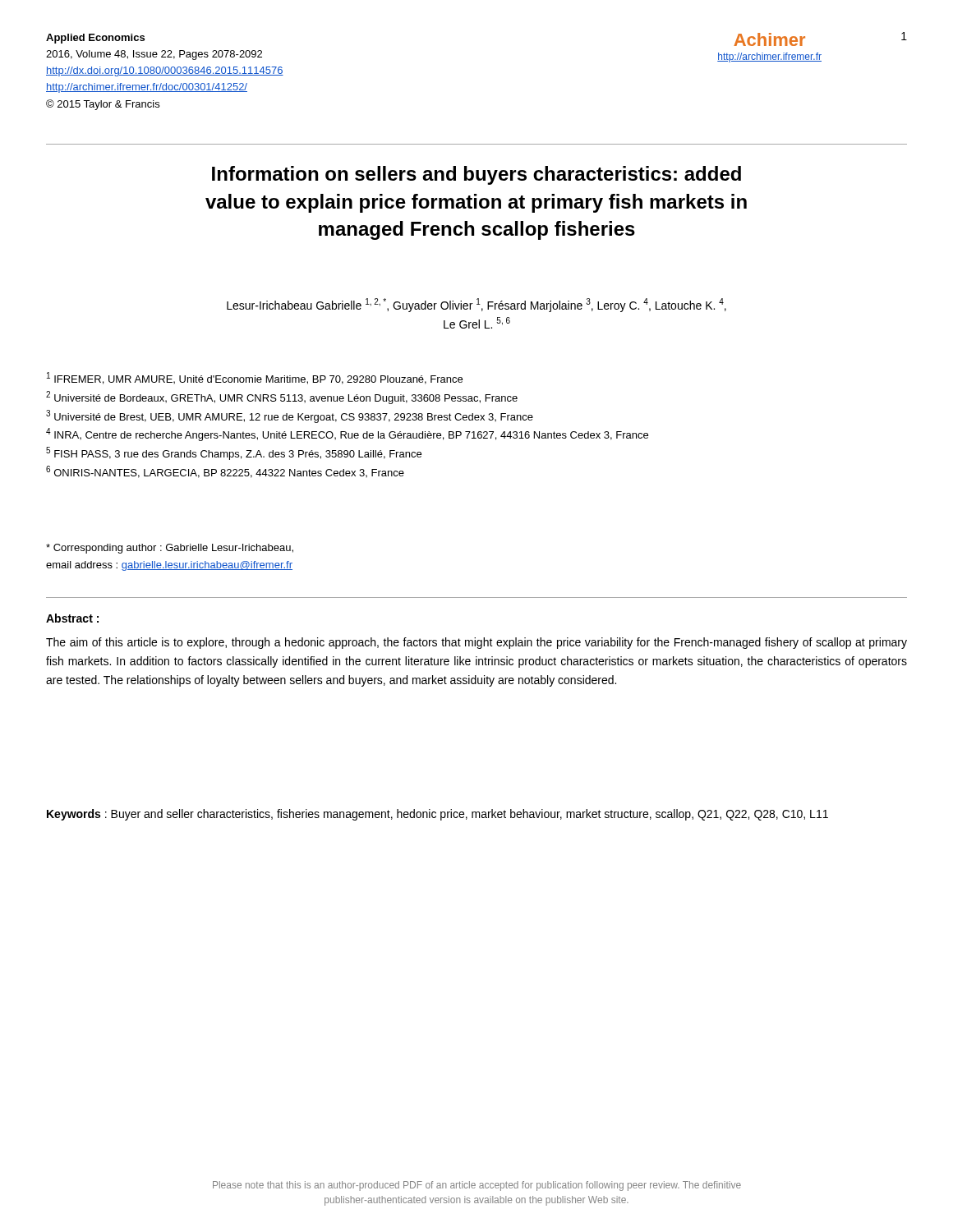953x1232 pixels.
Task: Locate the text block that reads "Lesur-Irichabeau Gabrielle 1, 2, *, Guyader Olivier"
Action: [x=476, y=314]
